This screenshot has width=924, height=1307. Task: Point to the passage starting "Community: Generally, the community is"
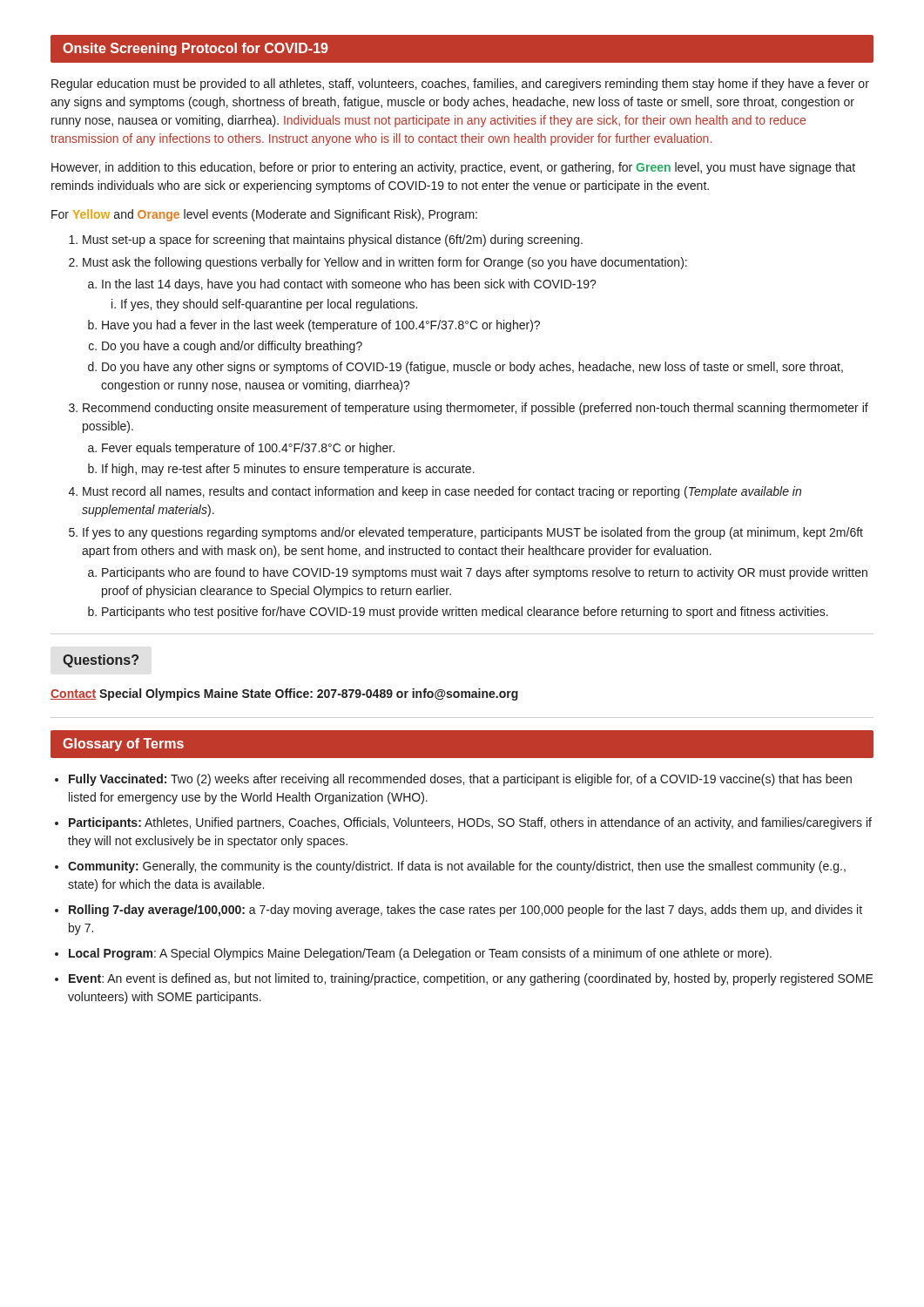point(457,875)
